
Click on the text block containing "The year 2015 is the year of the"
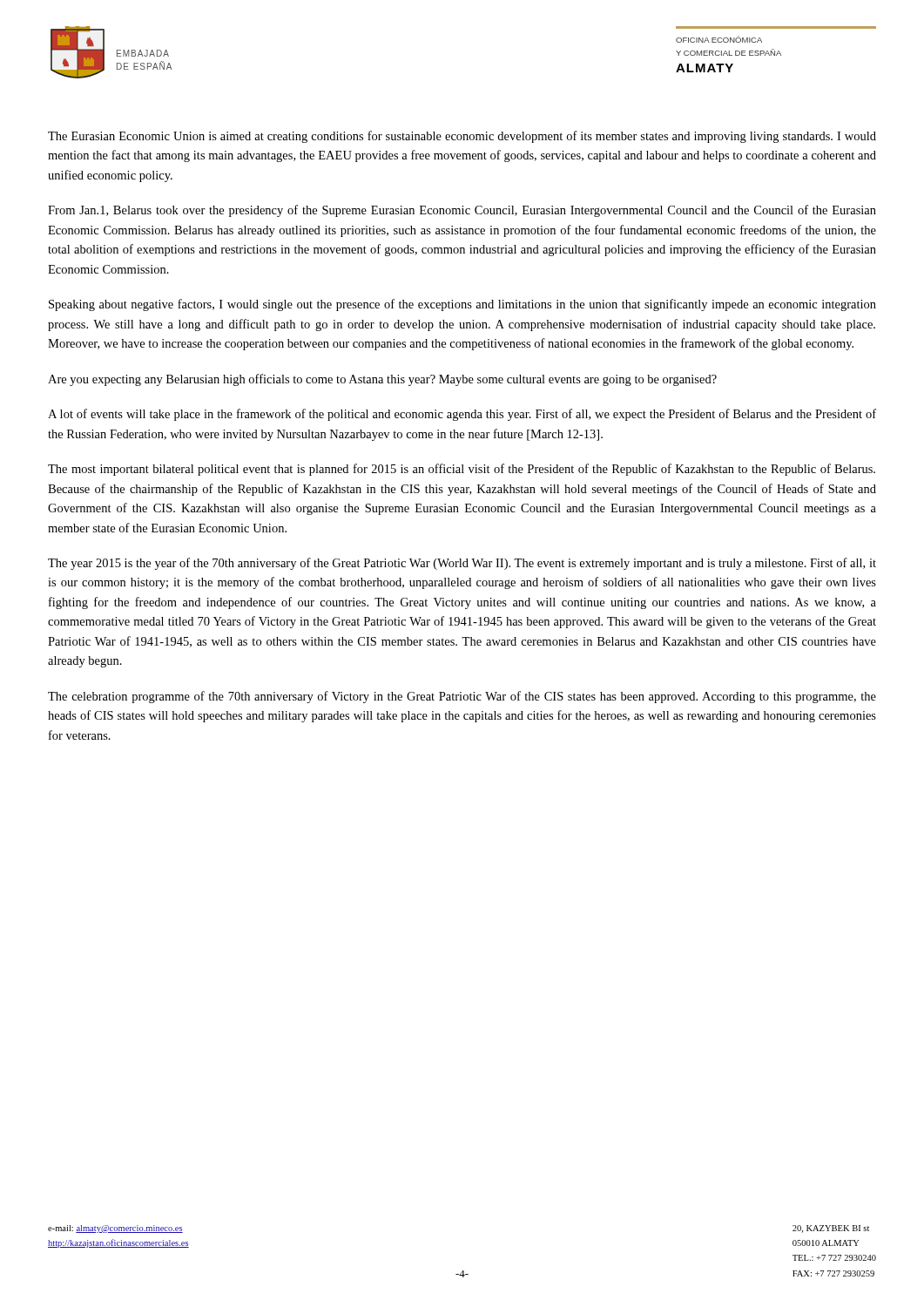tap(462, 612)
